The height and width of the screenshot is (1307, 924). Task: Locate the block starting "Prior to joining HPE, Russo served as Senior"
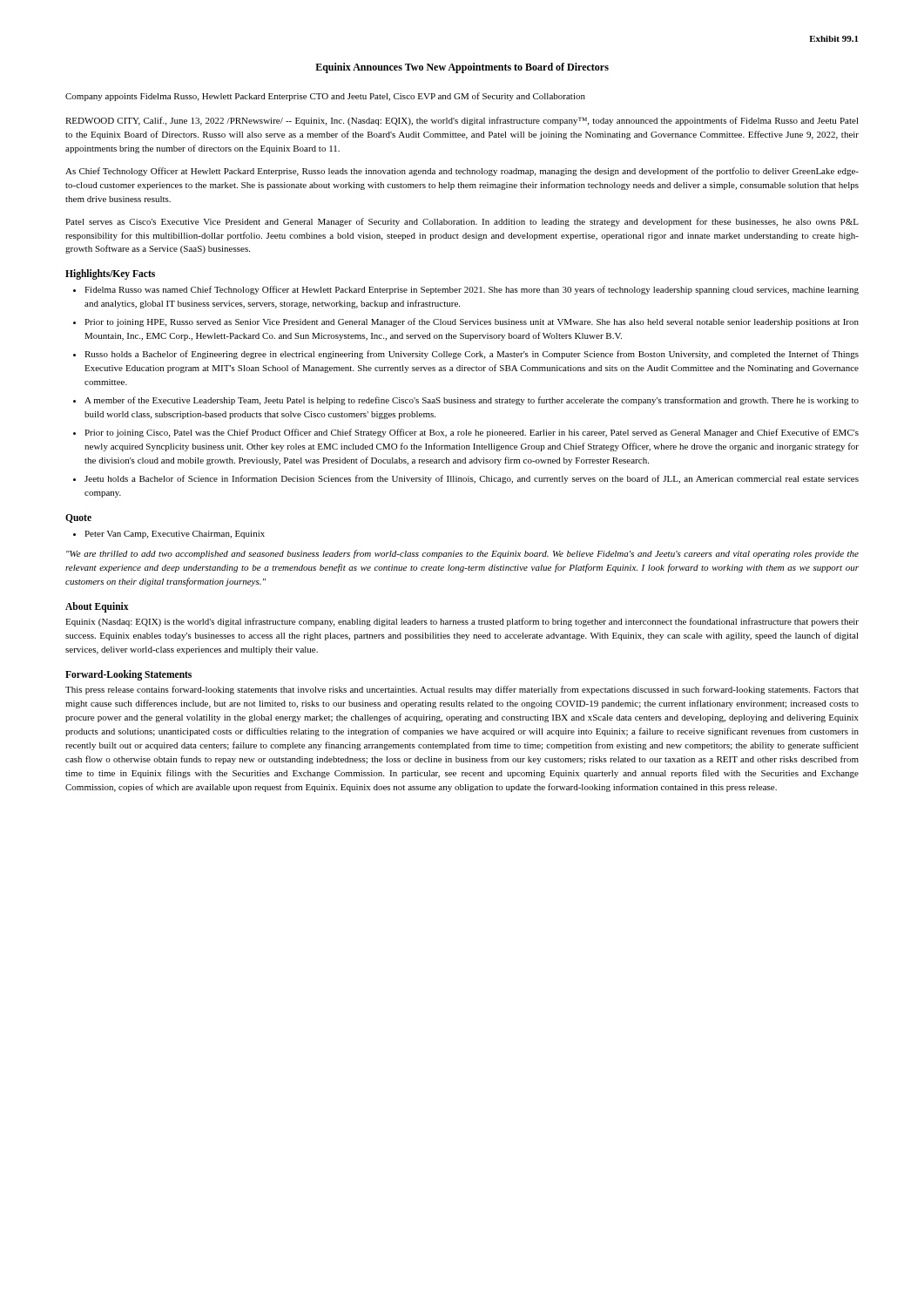pos(472,329)
